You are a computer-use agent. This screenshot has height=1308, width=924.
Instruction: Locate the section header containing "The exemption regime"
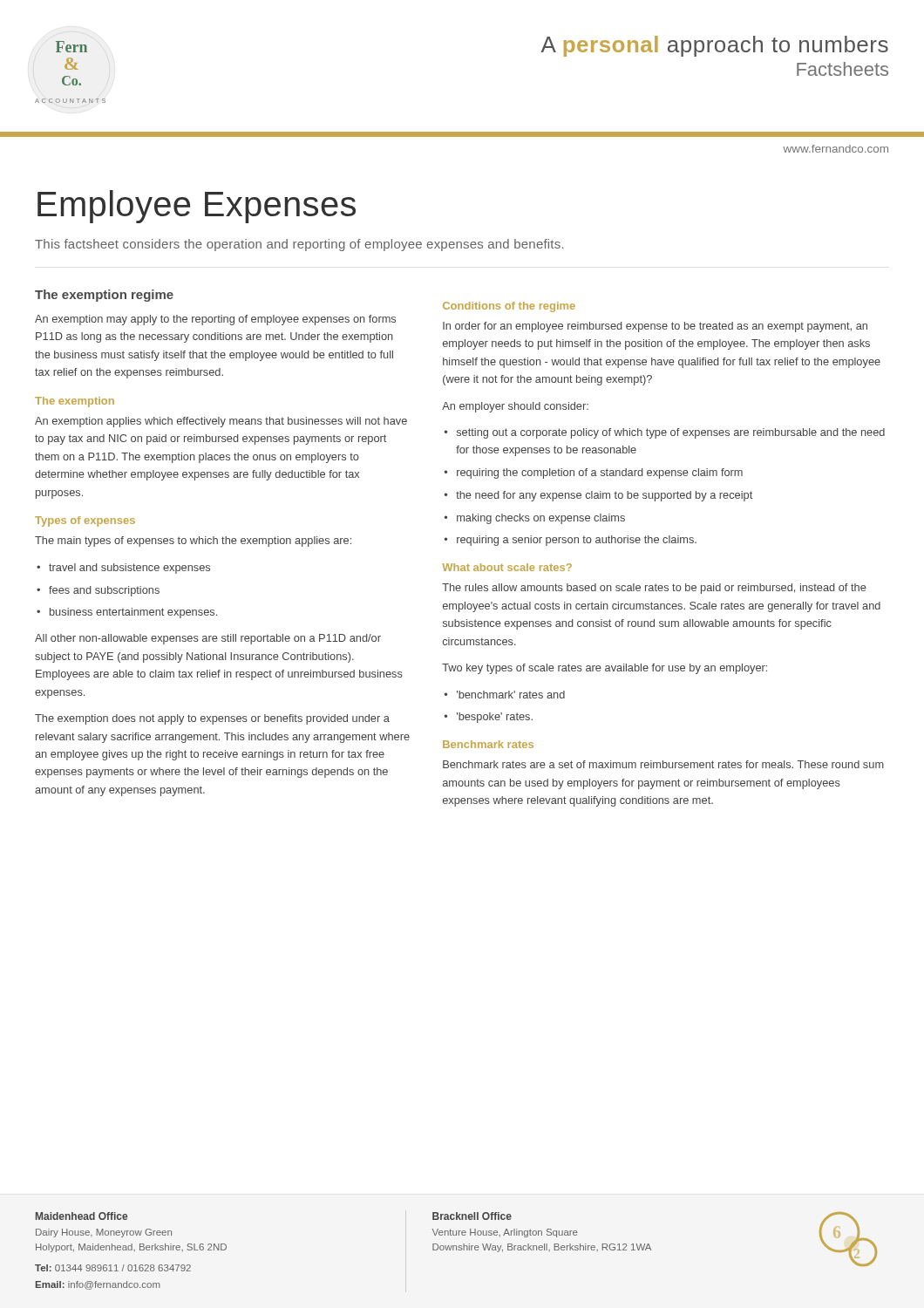click(104, 294)
